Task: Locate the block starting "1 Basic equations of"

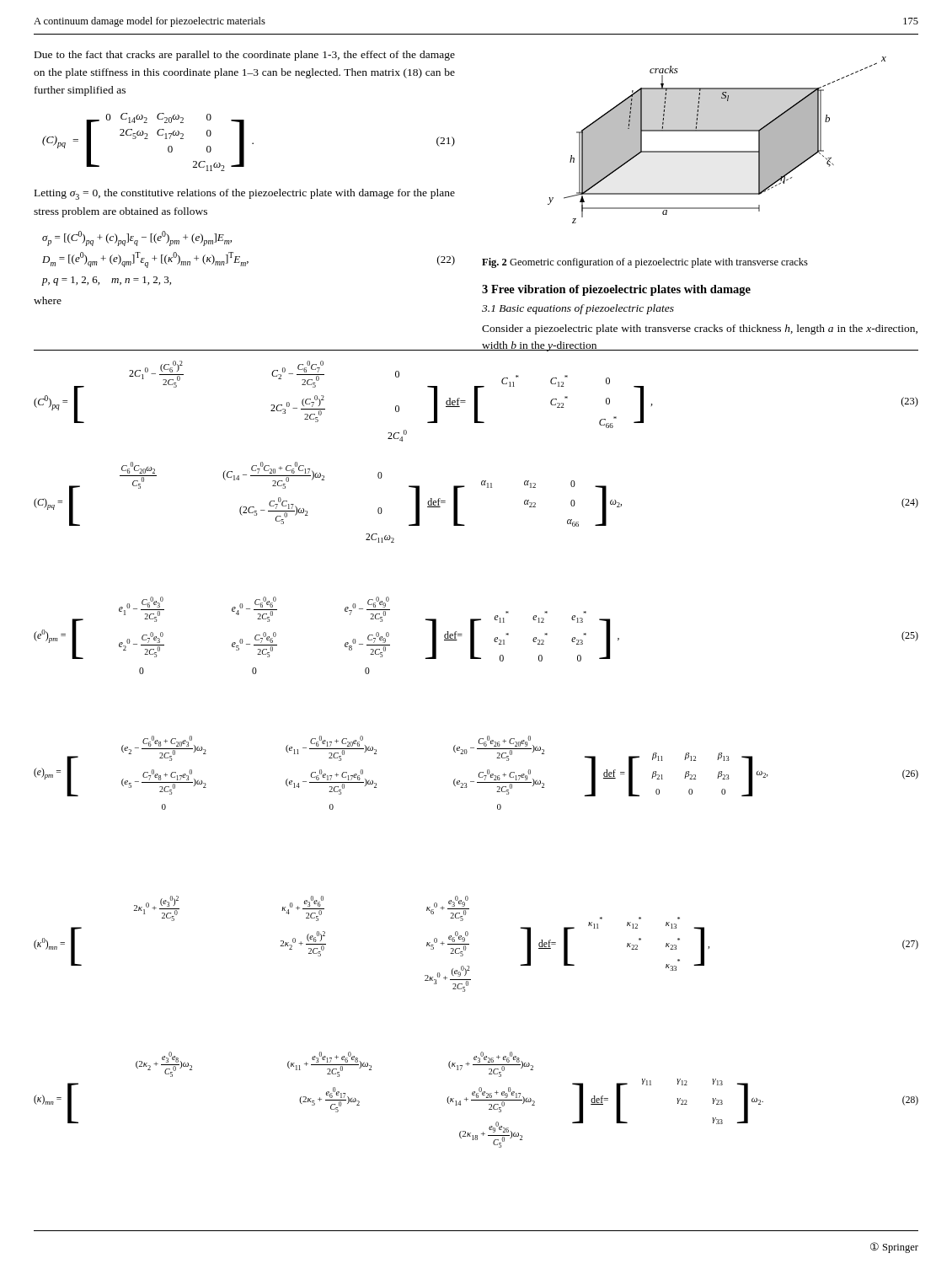Action: click(x=578, y=308)
